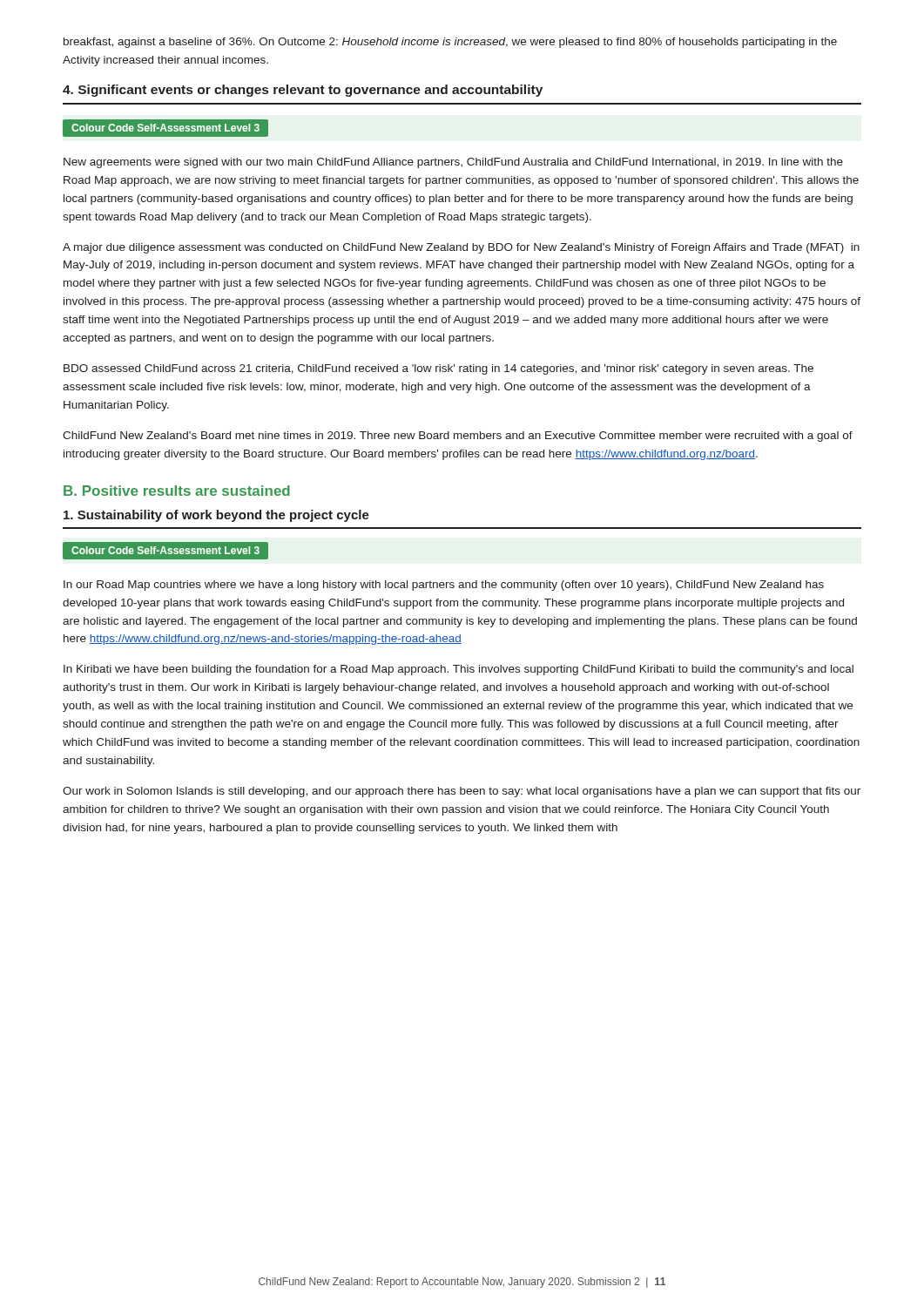Point to "B. Positive results are sustained"
The image size is (924, 1307).
point(177,491)
